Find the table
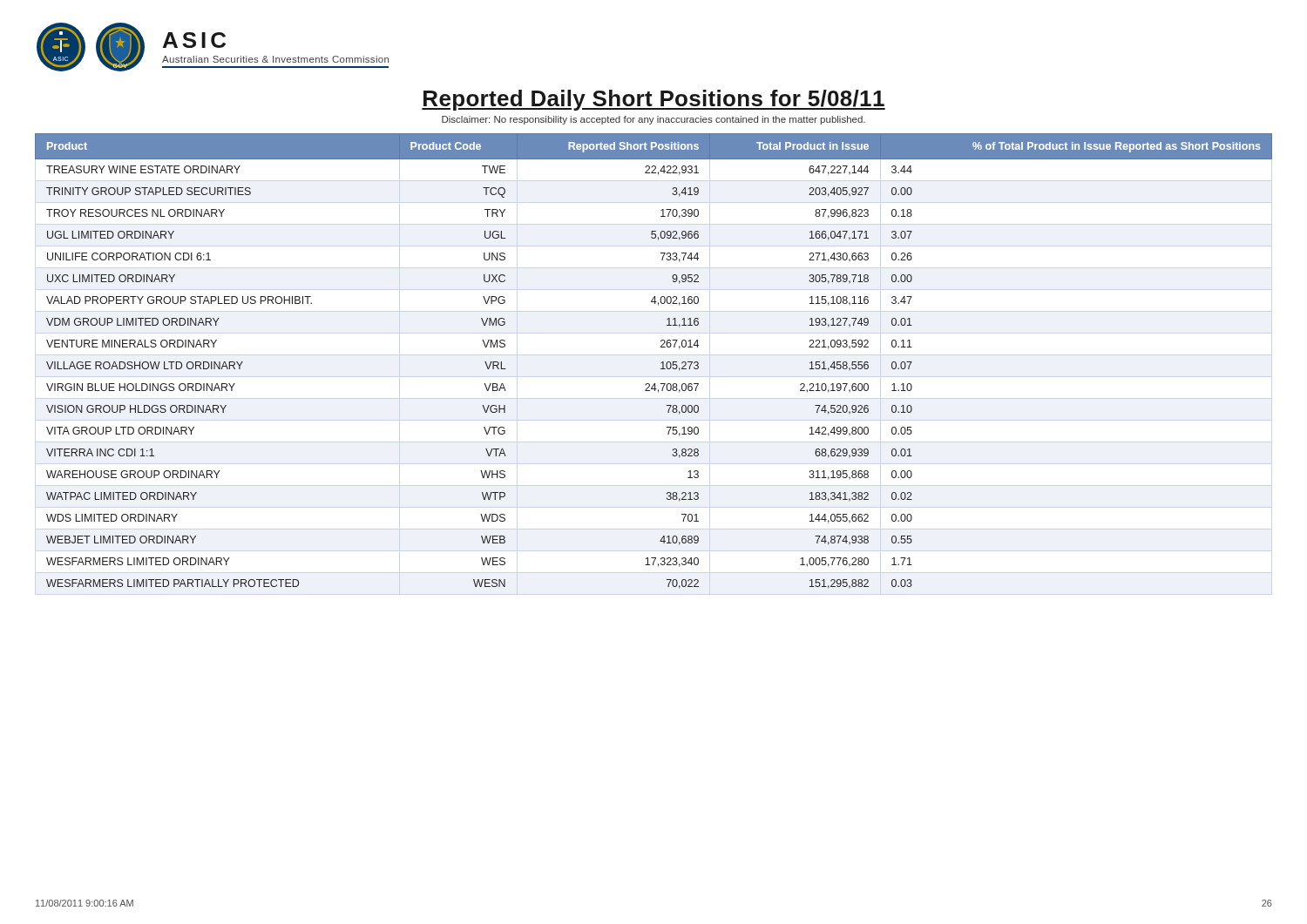The width and height of the screenshot is (1307, 924). [x=654, y=364]
